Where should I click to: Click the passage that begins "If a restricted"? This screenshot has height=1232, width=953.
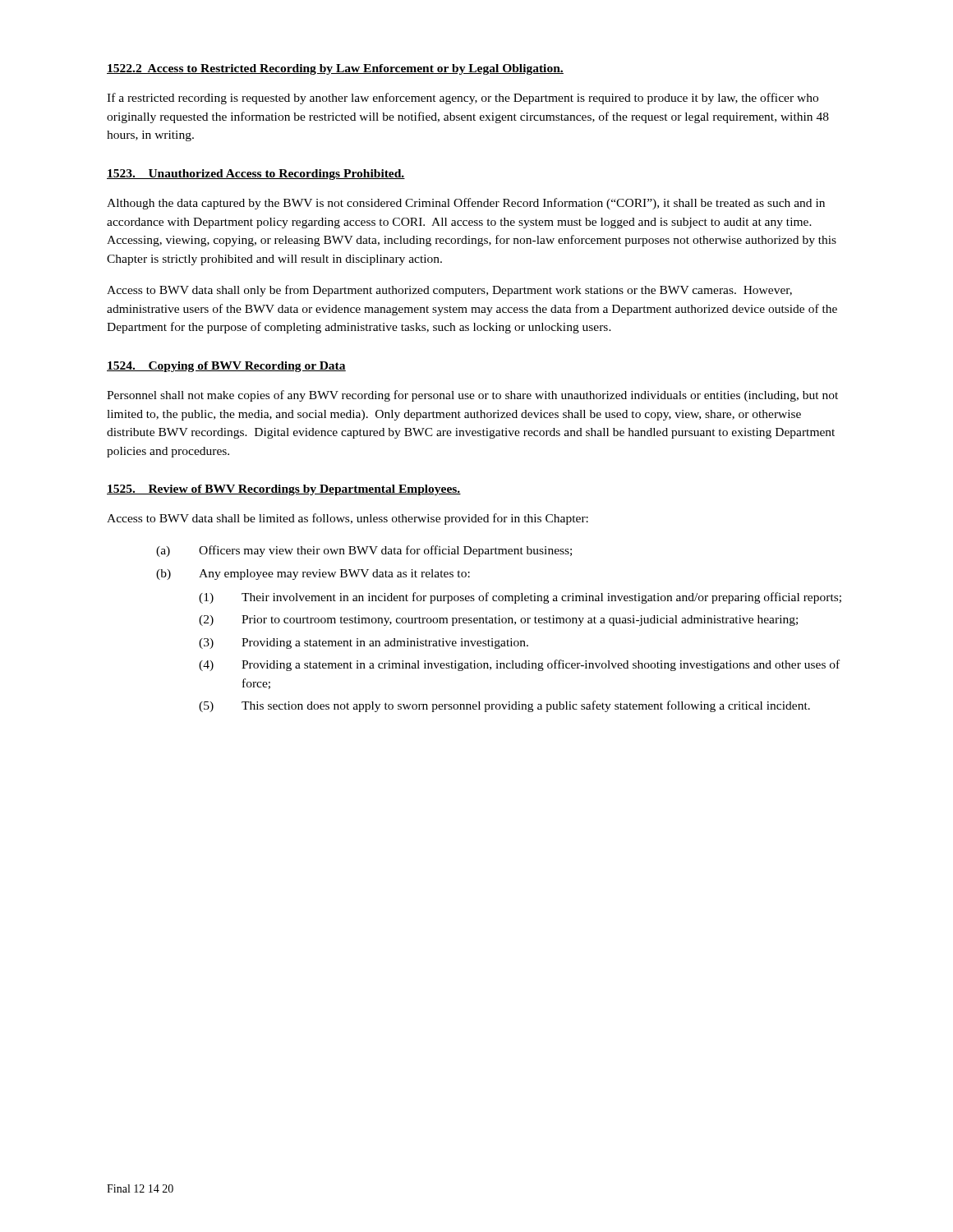pyautogui.click(x=476, y=117)
